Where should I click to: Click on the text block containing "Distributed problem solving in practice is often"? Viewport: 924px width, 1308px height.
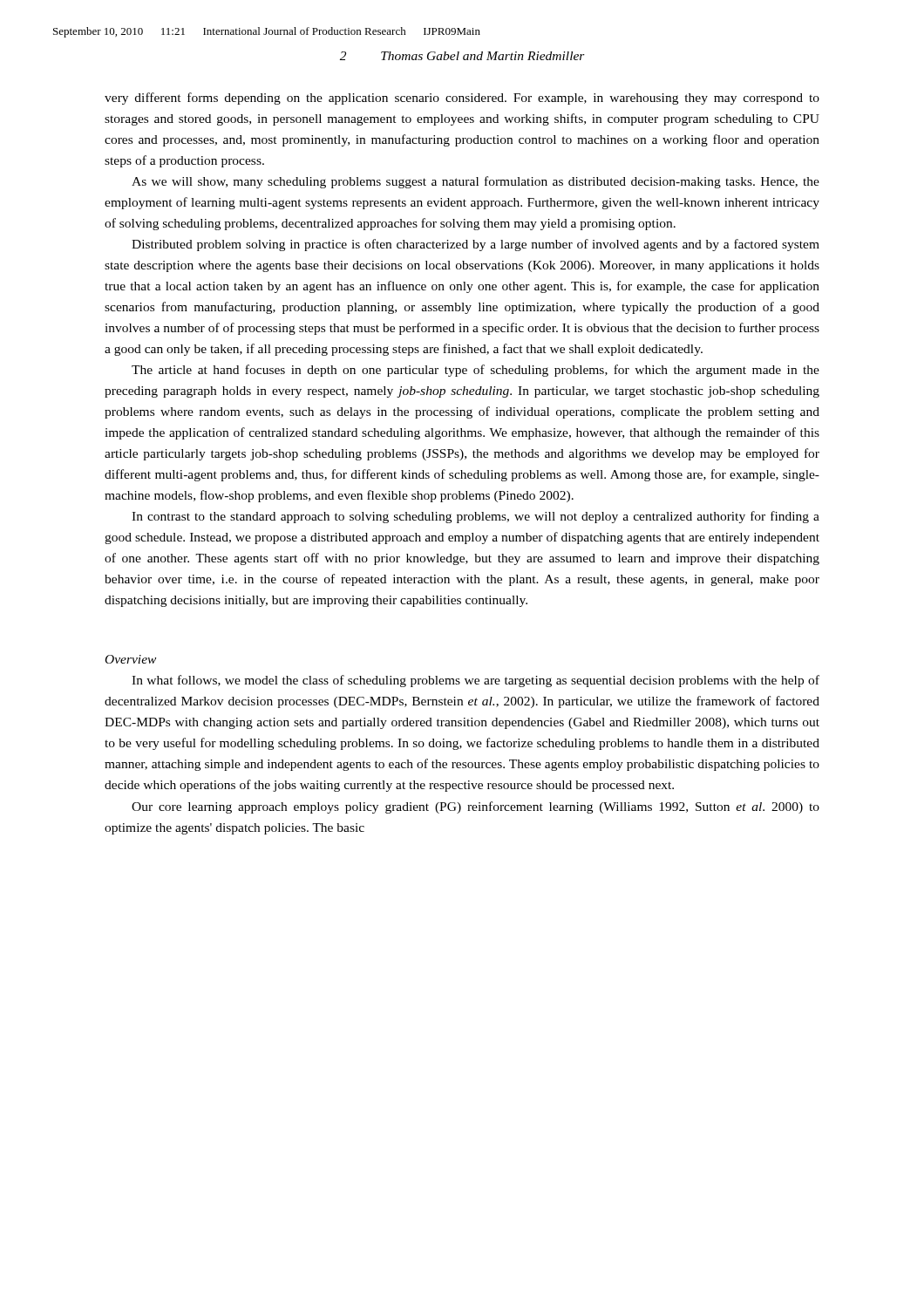[462, 296]
